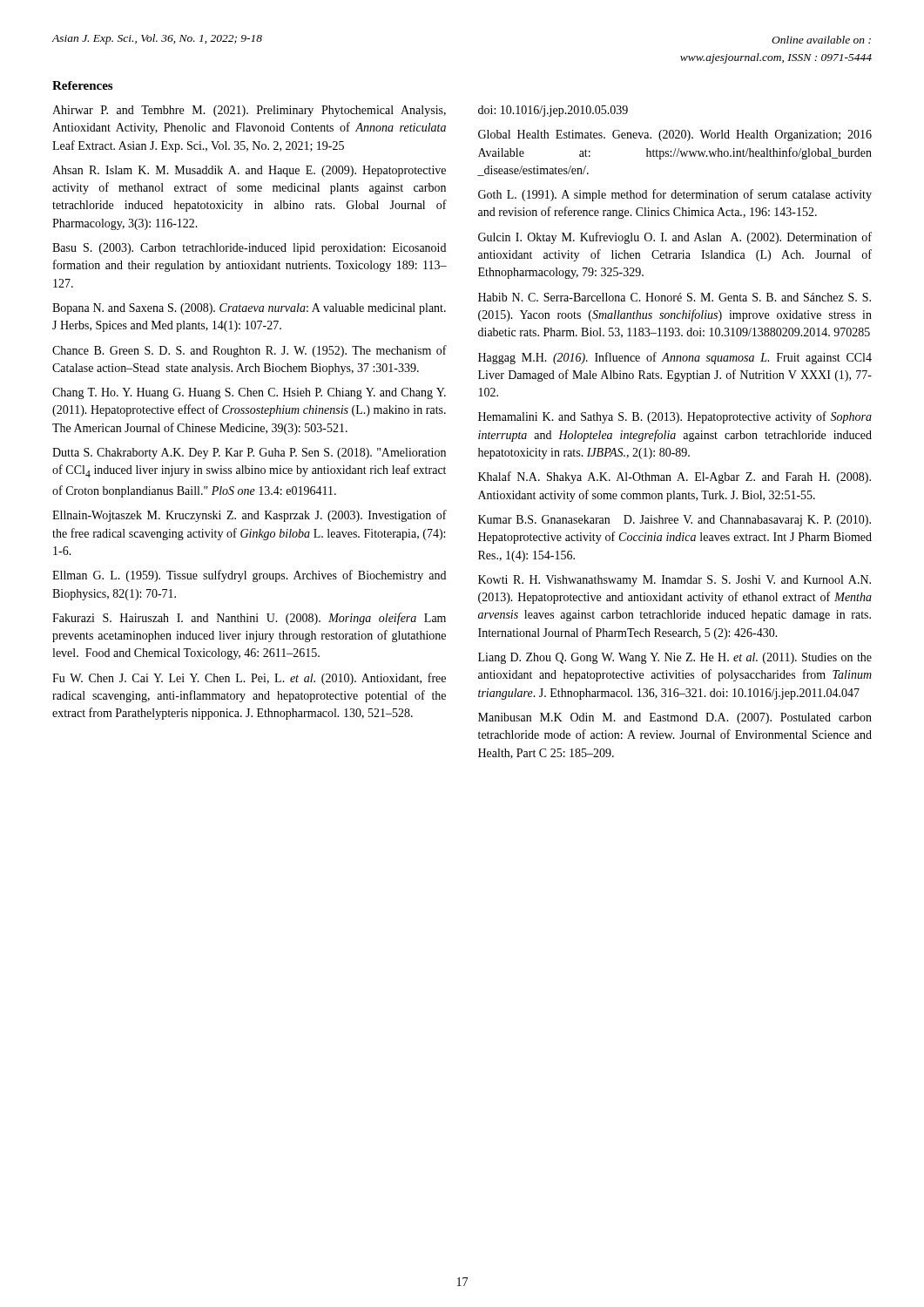924x1307 pixels.
Task: Click on the region starting "Ellman G. L. (1959). Tissue"
Action: pyautogui.click(x=249, y=585)
